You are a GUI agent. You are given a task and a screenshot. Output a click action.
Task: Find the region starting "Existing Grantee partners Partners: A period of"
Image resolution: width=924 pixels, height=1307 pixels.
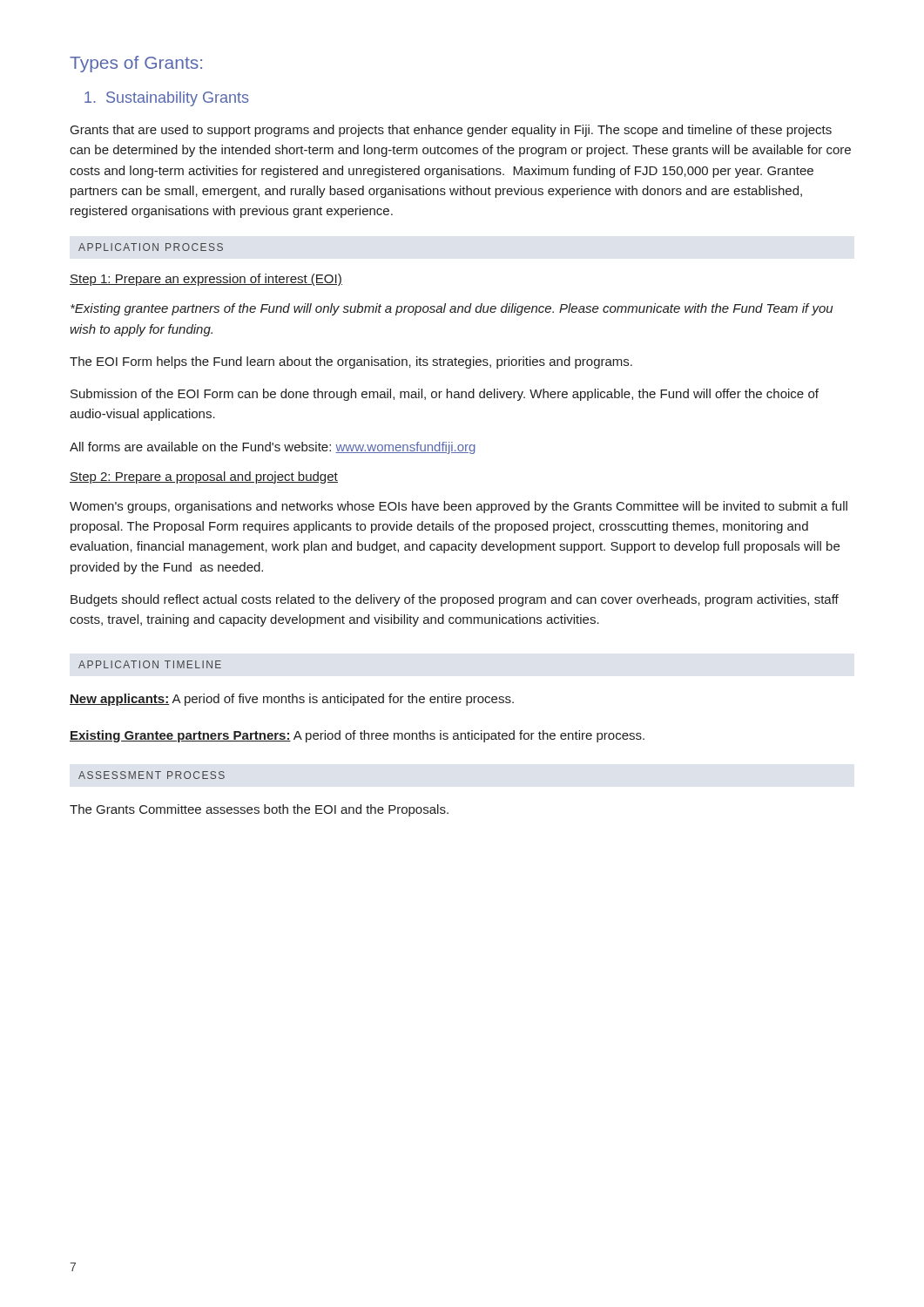[462, 735]
